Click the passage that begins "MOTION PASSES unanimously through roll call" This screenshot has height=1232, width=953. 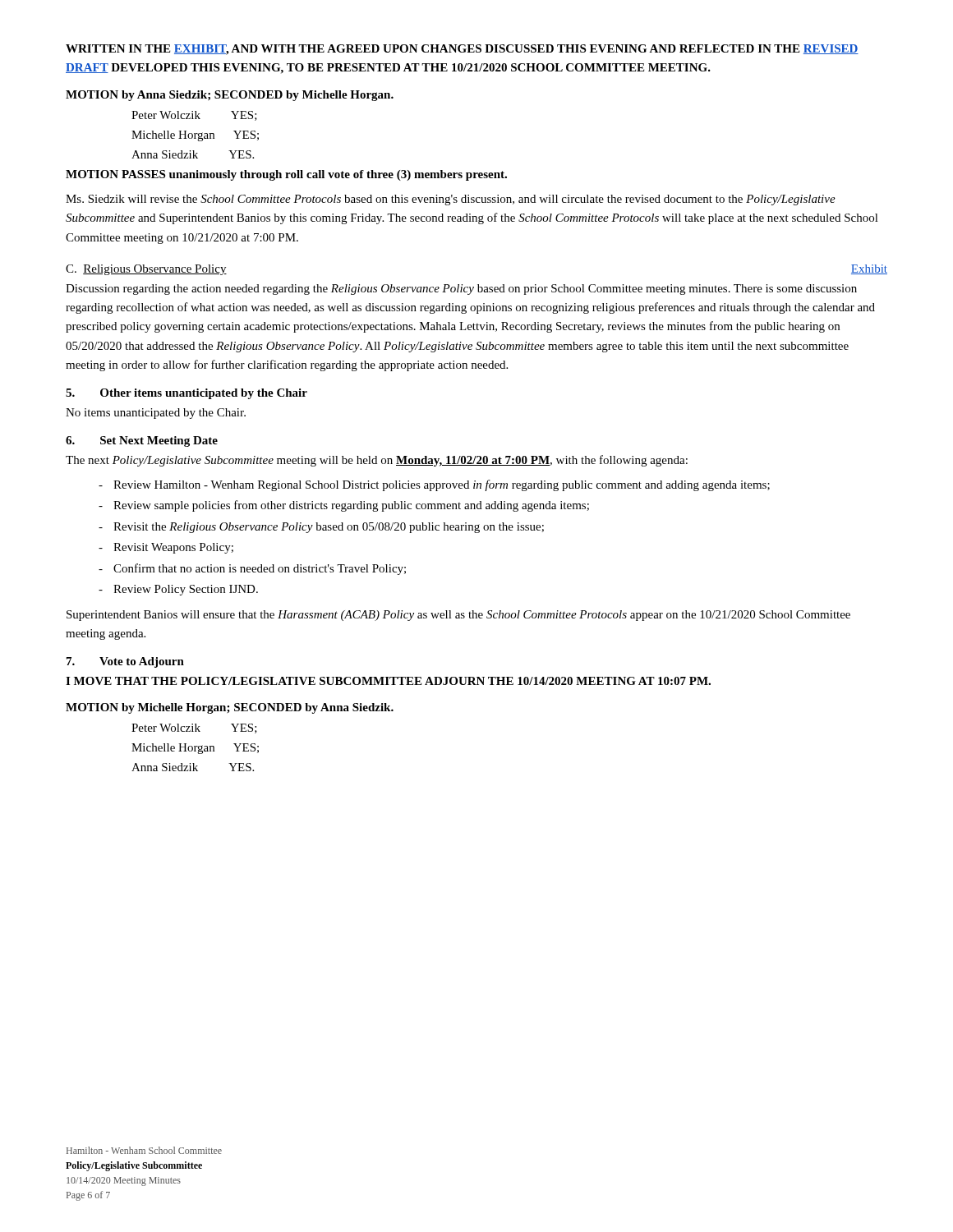tap(287, 174)
